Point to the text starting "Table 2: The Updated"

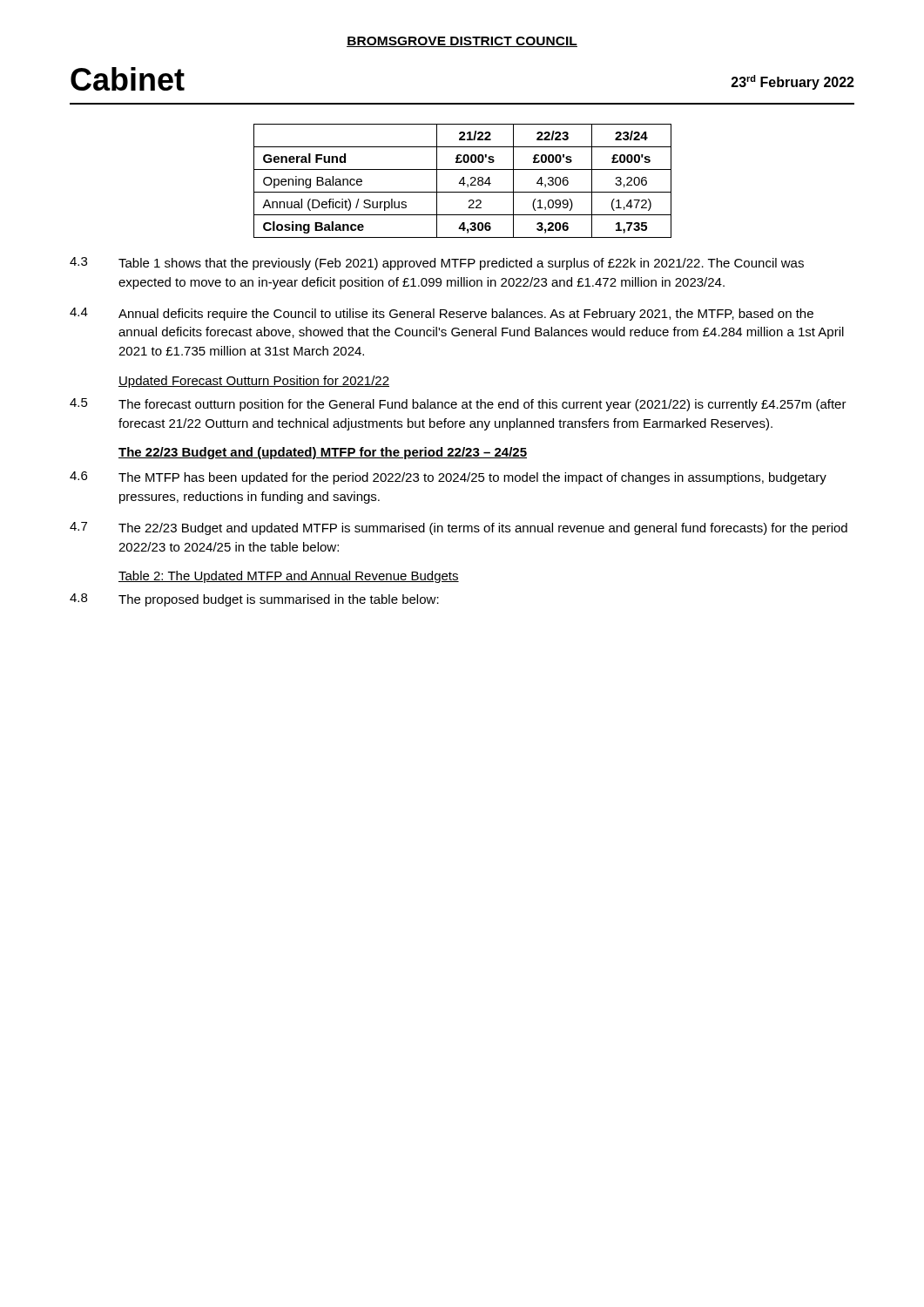pyautogui.click(x=289, y=576)
